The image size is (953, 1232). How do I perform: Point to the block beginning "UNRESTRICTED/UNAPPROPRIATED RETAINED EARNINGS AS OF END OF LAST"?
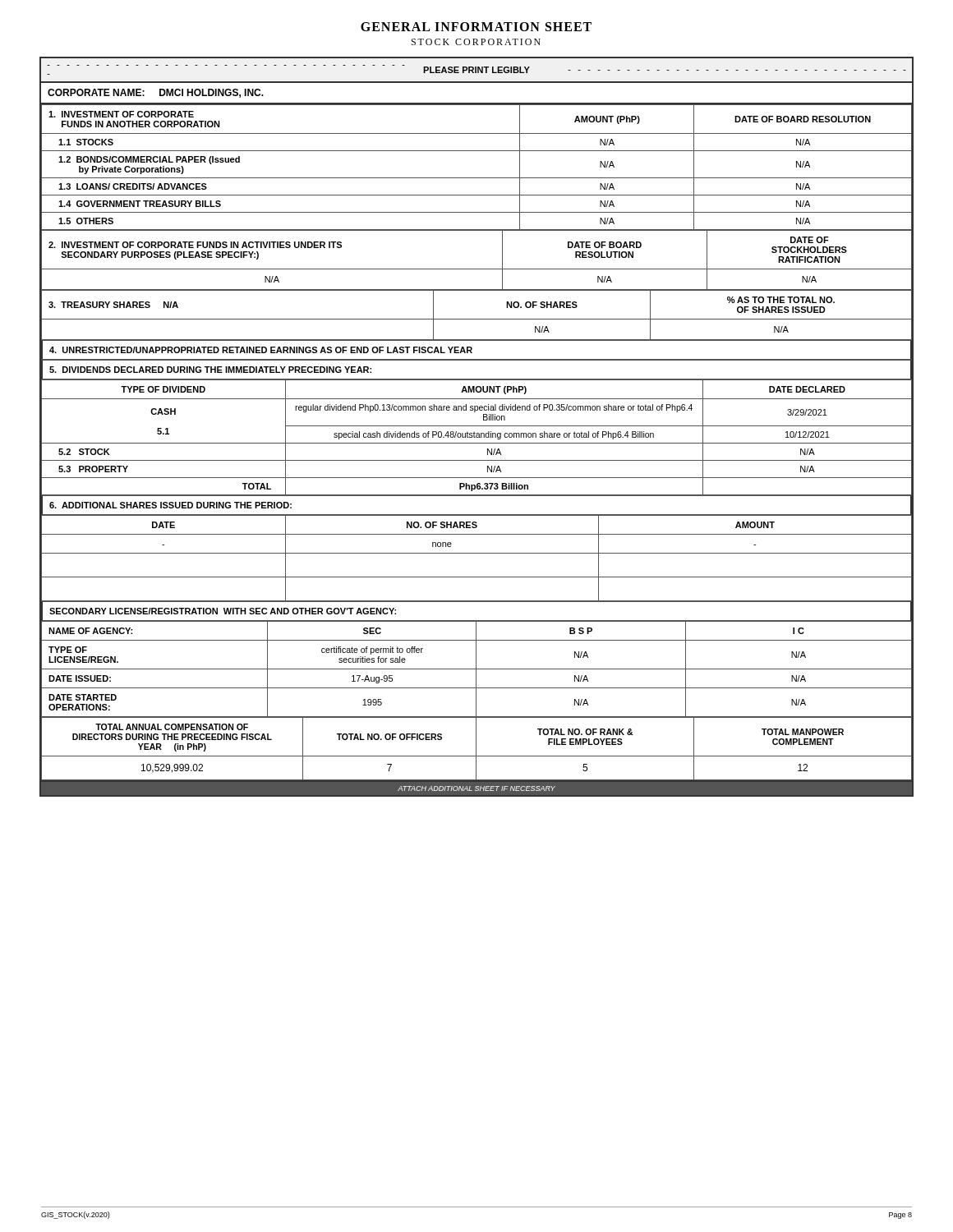(261, 350)
